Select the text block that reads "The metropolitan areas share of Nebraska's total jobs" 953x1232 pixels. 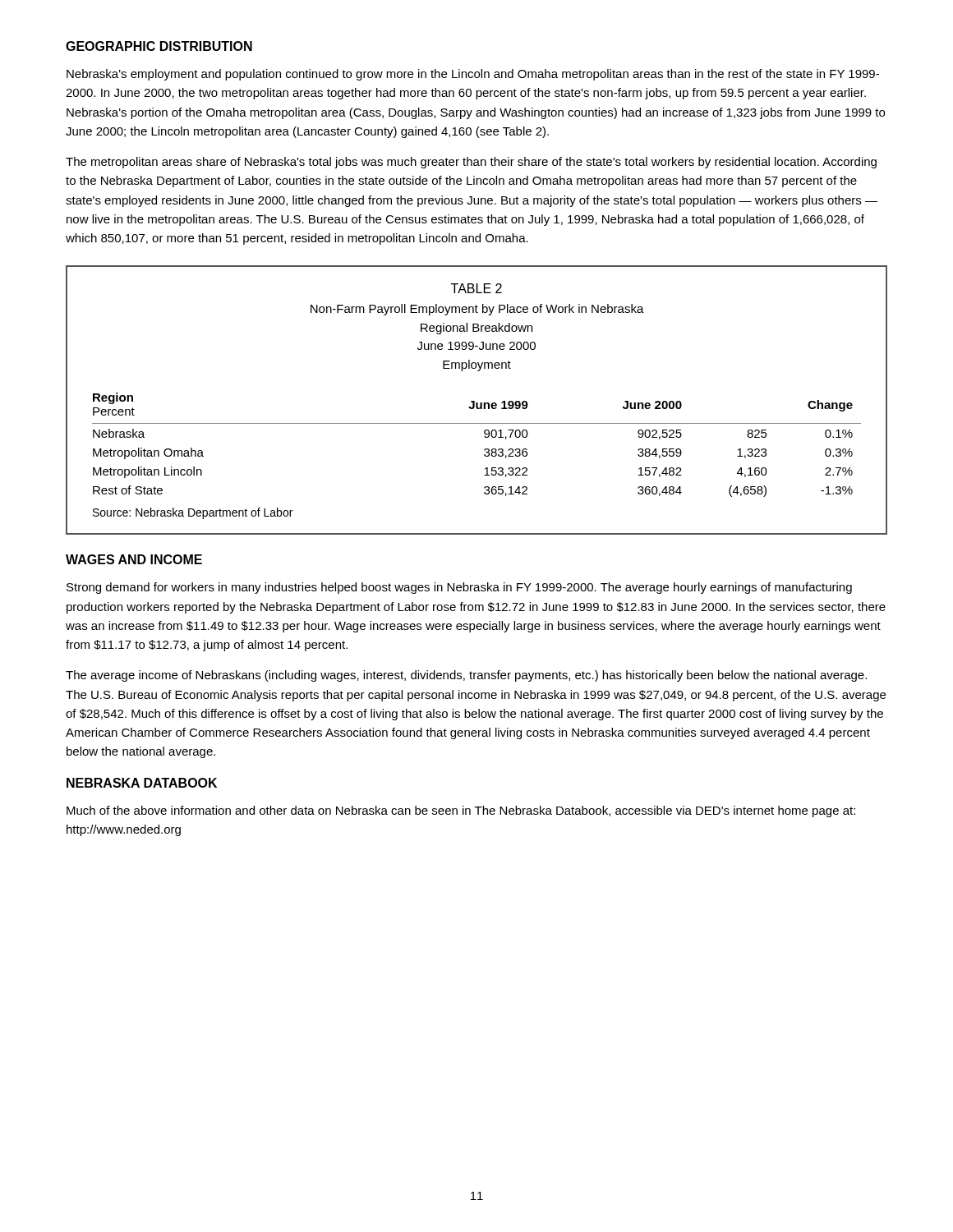(x=472, y=200)
